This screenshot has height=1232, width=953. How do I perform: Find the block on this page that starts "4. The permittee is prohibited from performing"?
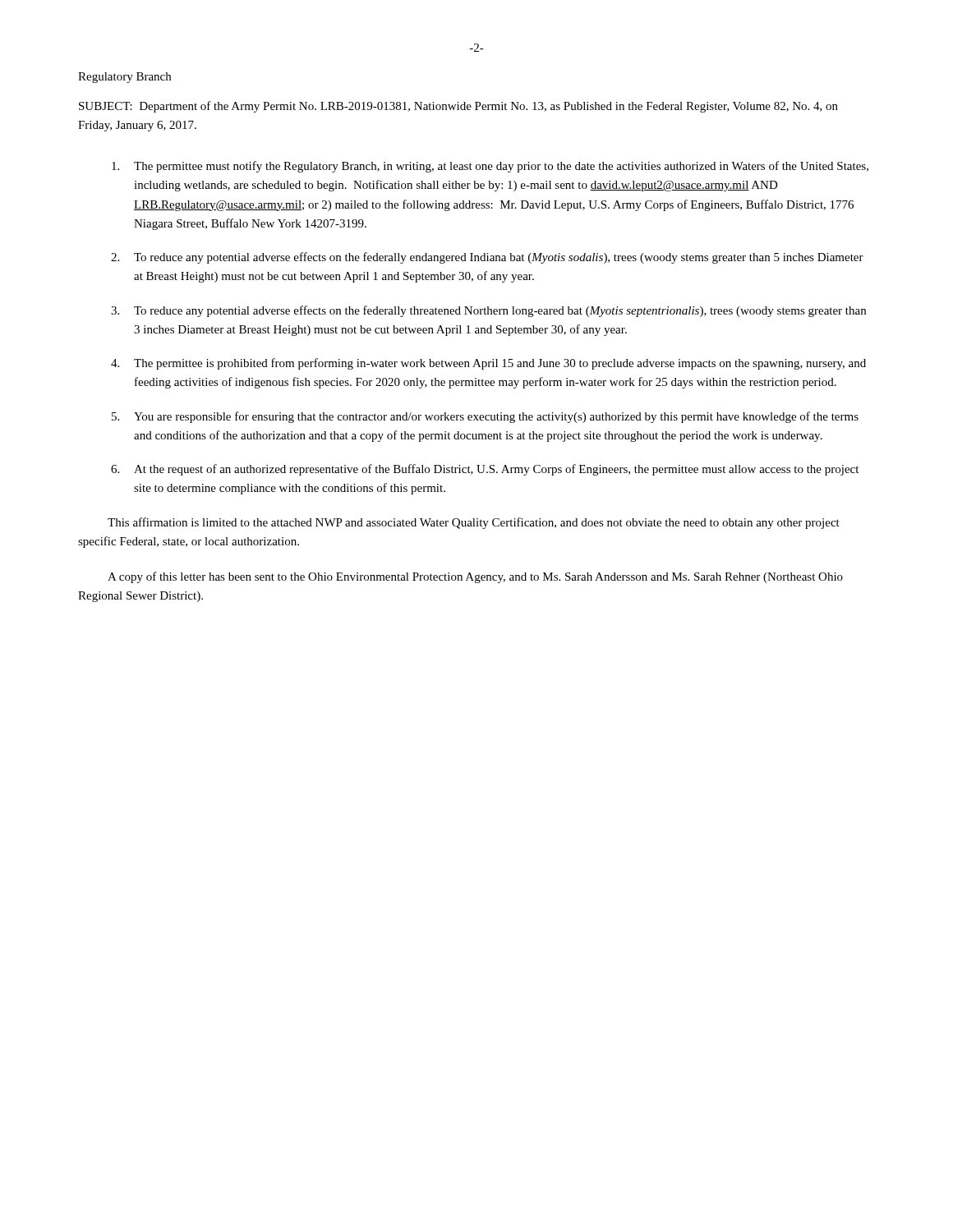coord(493,373)
